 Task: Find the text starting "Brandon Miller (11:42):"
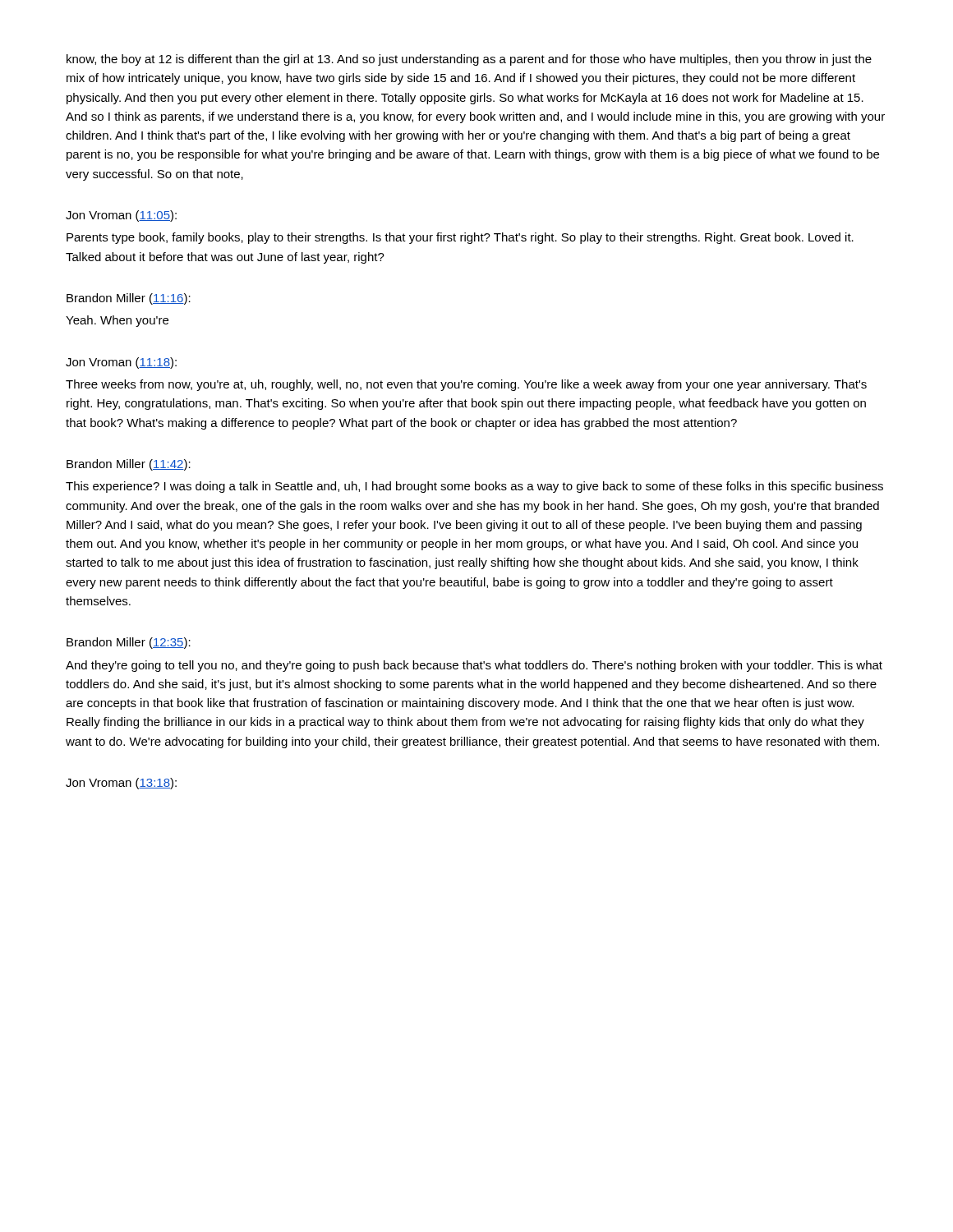click(x=129, y=465)
